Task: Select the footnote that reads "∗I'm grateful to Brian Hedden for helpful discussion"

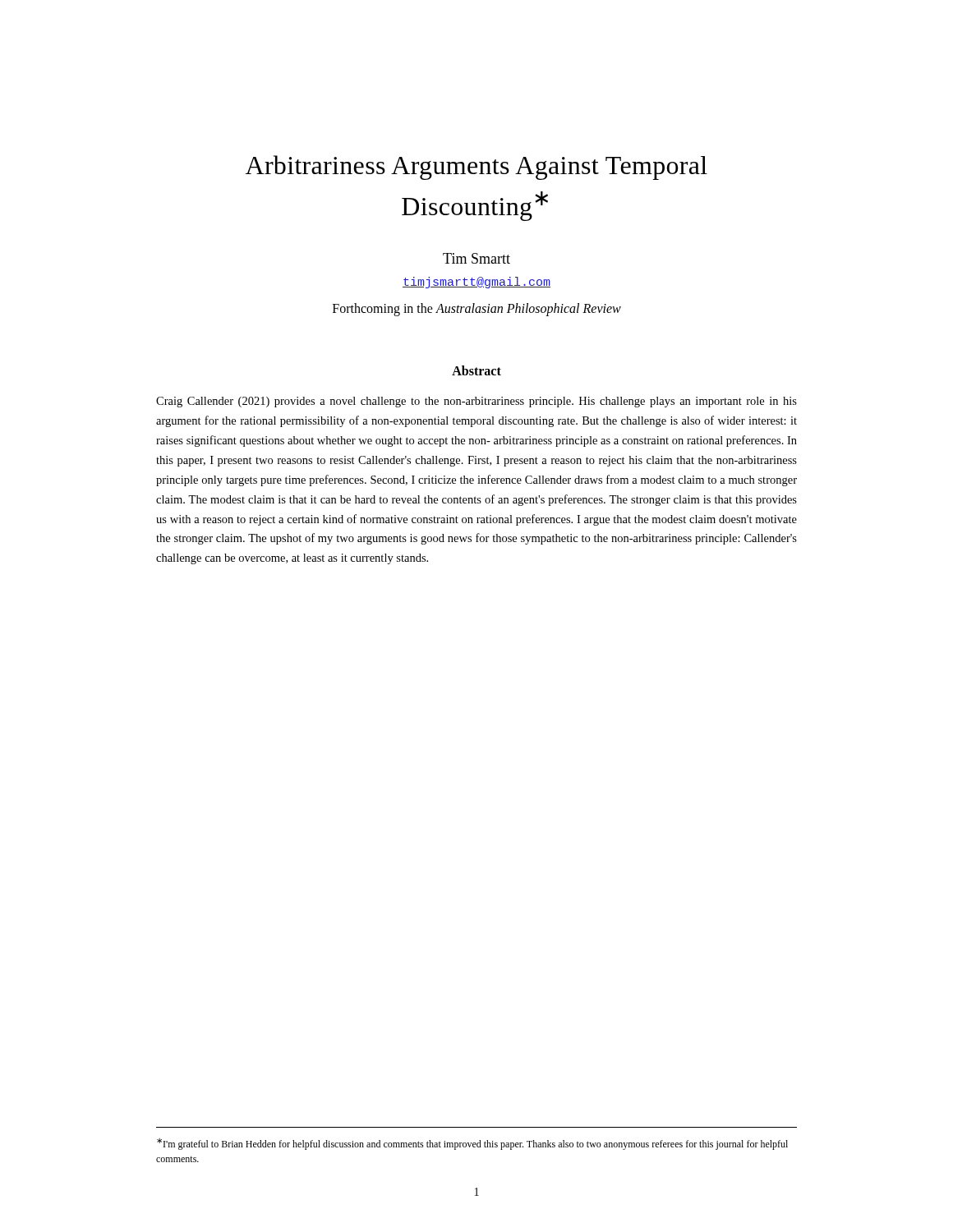Action: click(x=472, y=1150)
